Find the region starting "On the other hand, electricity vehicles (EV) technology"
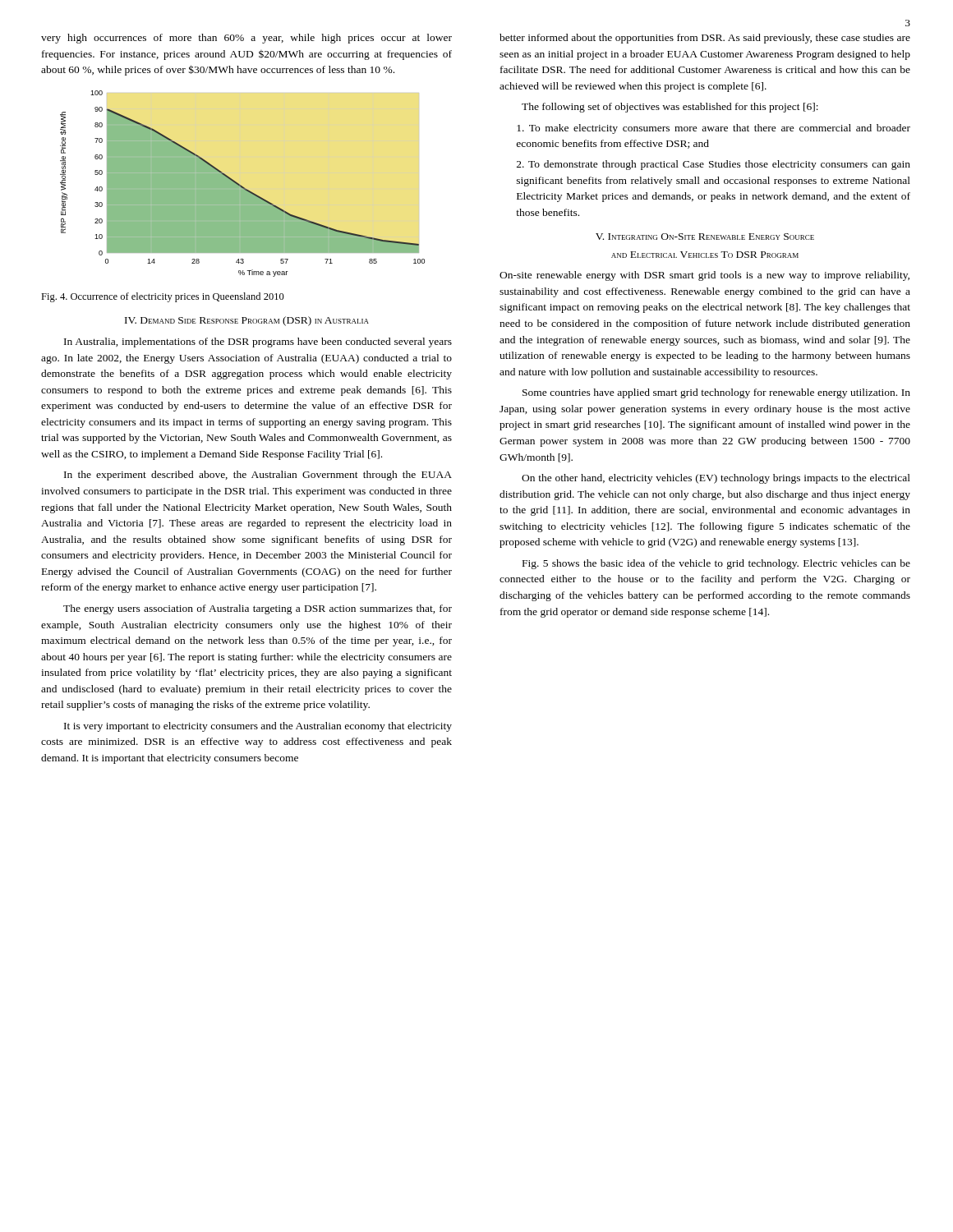Image resolution: width=953 pixels, height=1232 pixels. coord(705,510)
